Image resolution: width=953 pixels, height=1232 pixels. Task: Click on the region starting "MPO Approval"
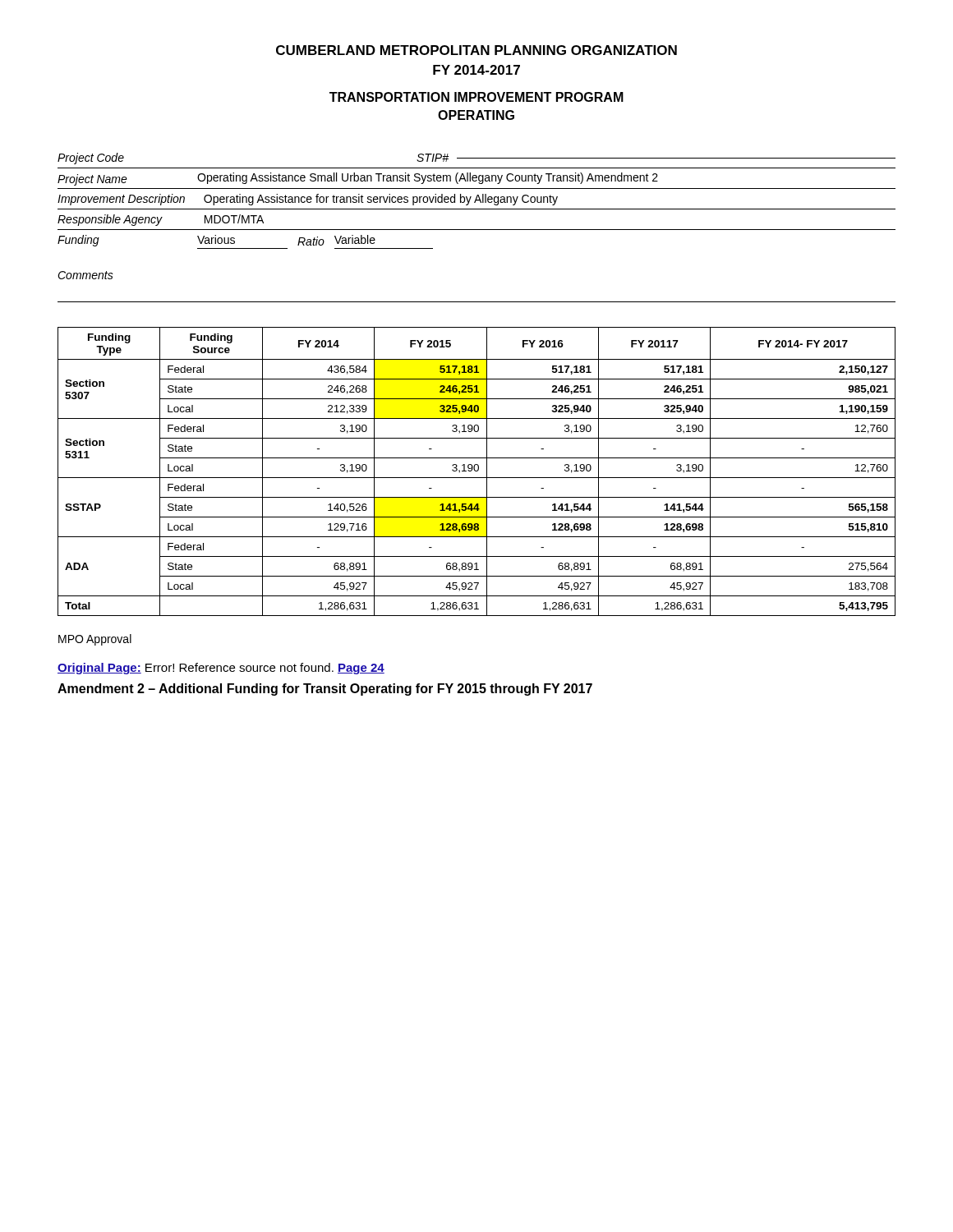click(95, 639)
